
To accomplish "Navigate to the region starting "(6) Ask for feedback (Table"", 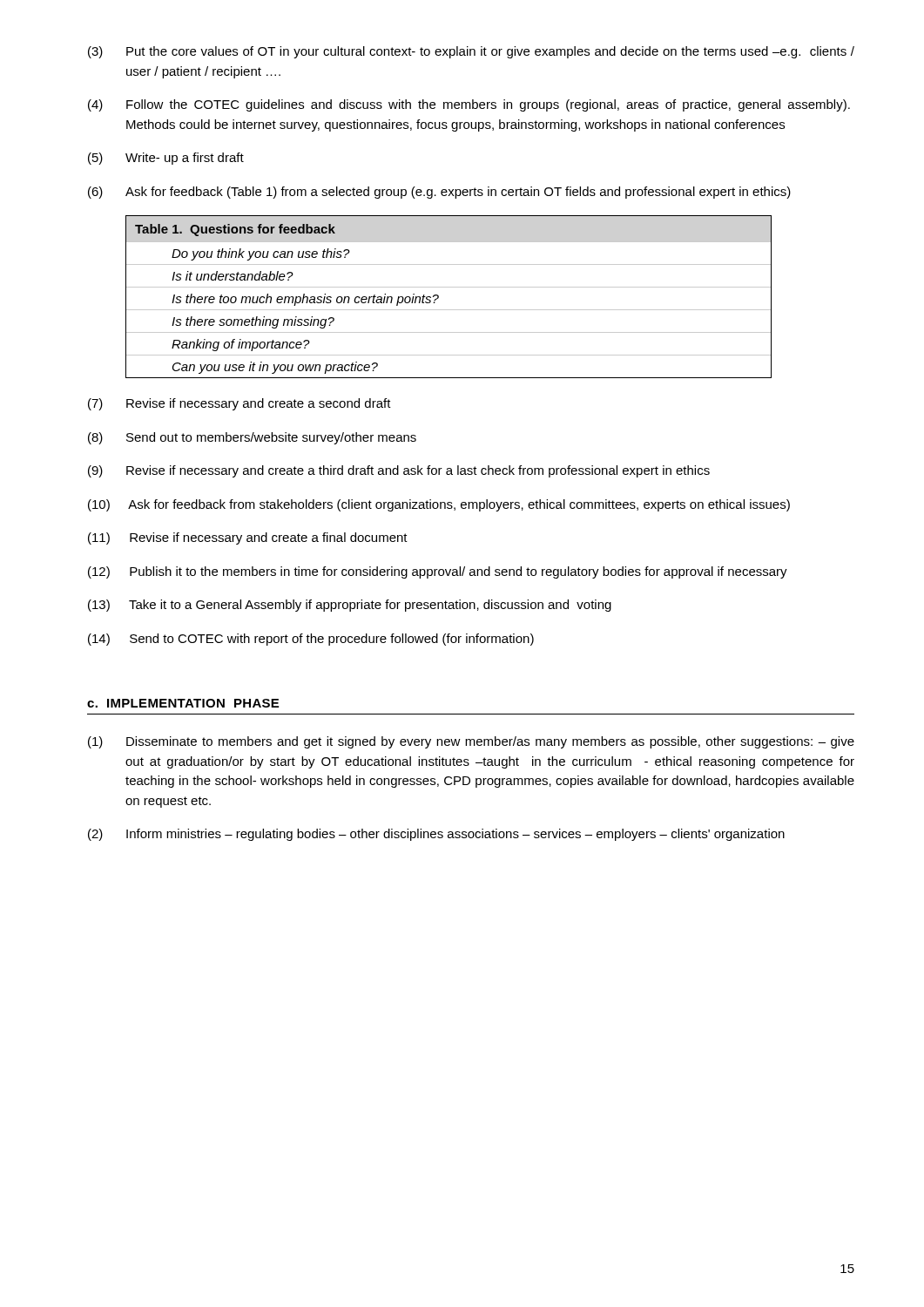I will coord(471,191).
